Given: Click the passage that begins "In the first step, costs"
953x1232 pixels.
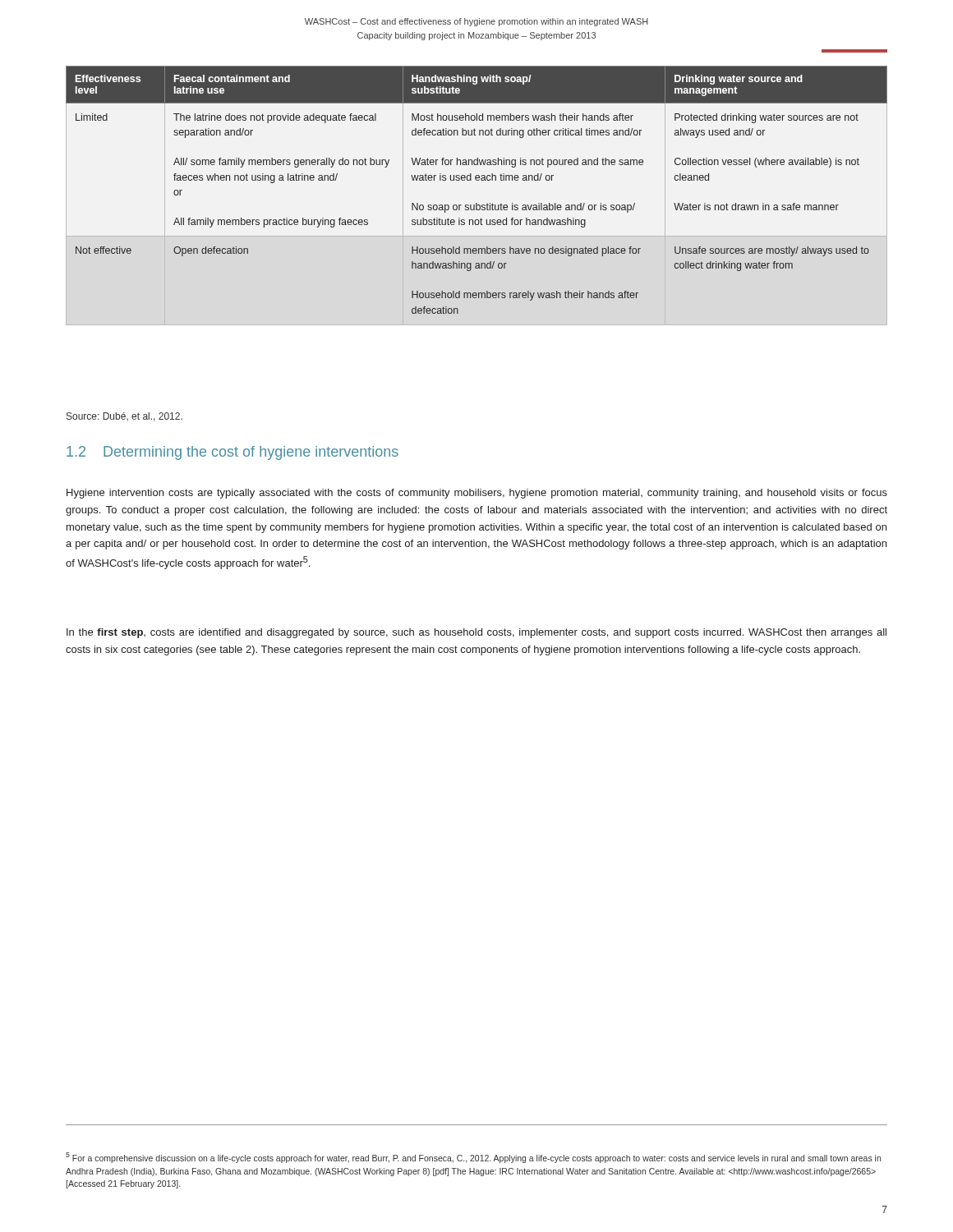Looking at the screenshot, I should tap(476, 641).
